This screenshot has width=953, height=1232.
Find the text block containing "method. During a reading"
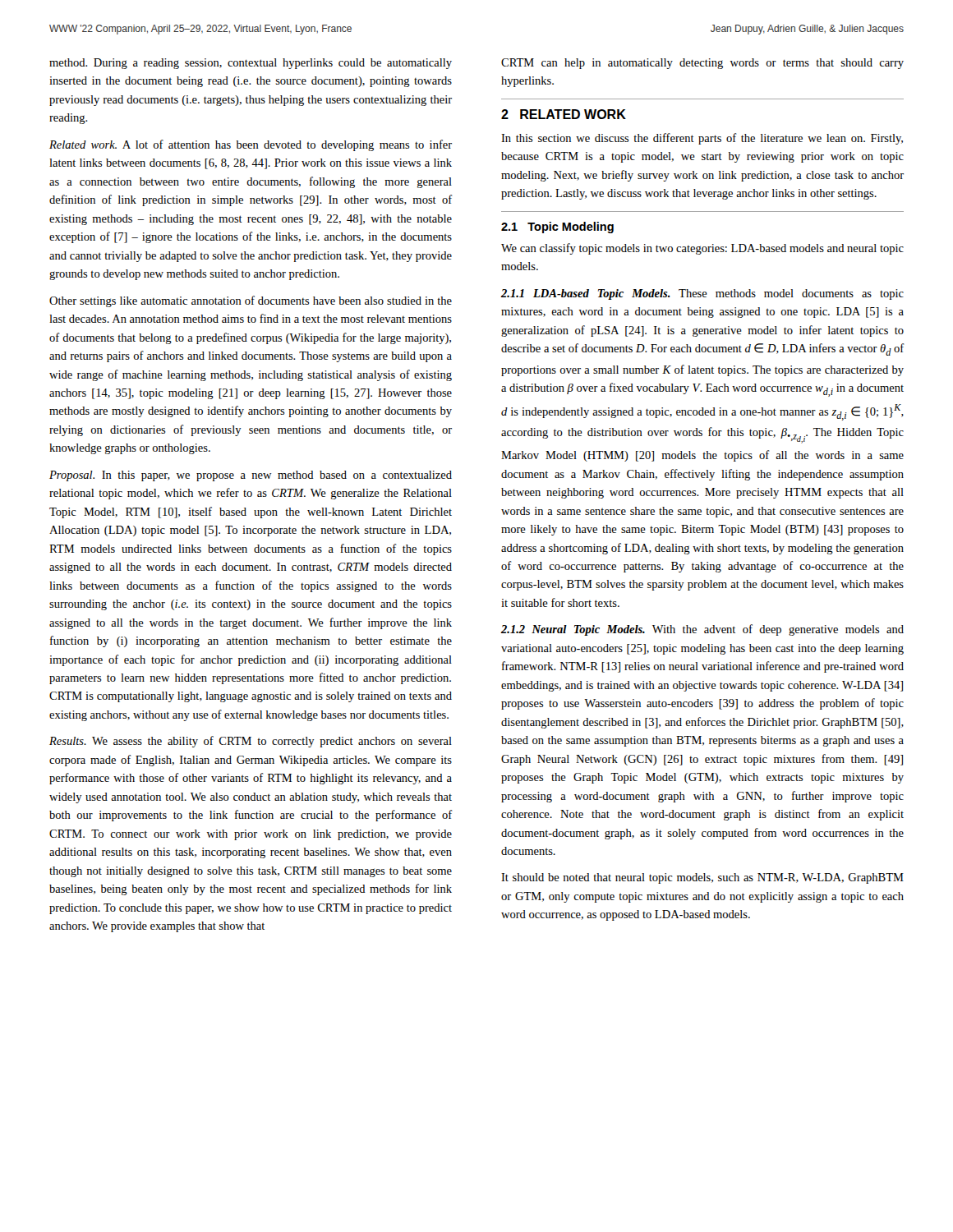point(251,90)
